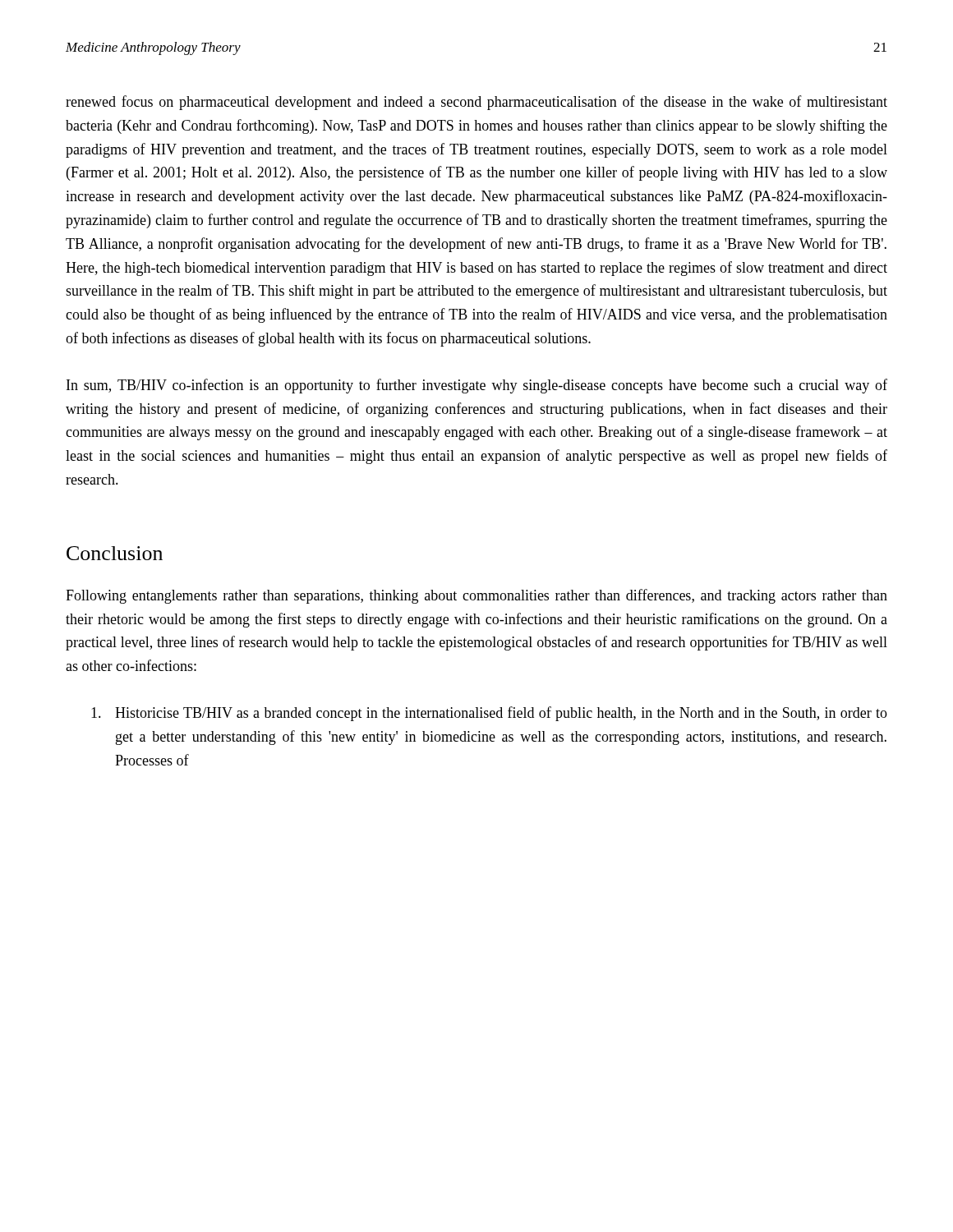Image resolution: width=953 pixels, height=1232 pixels.
Task: Locate the text block that reads "Following entanglements rather"
Action: click(x=476, y=631)
